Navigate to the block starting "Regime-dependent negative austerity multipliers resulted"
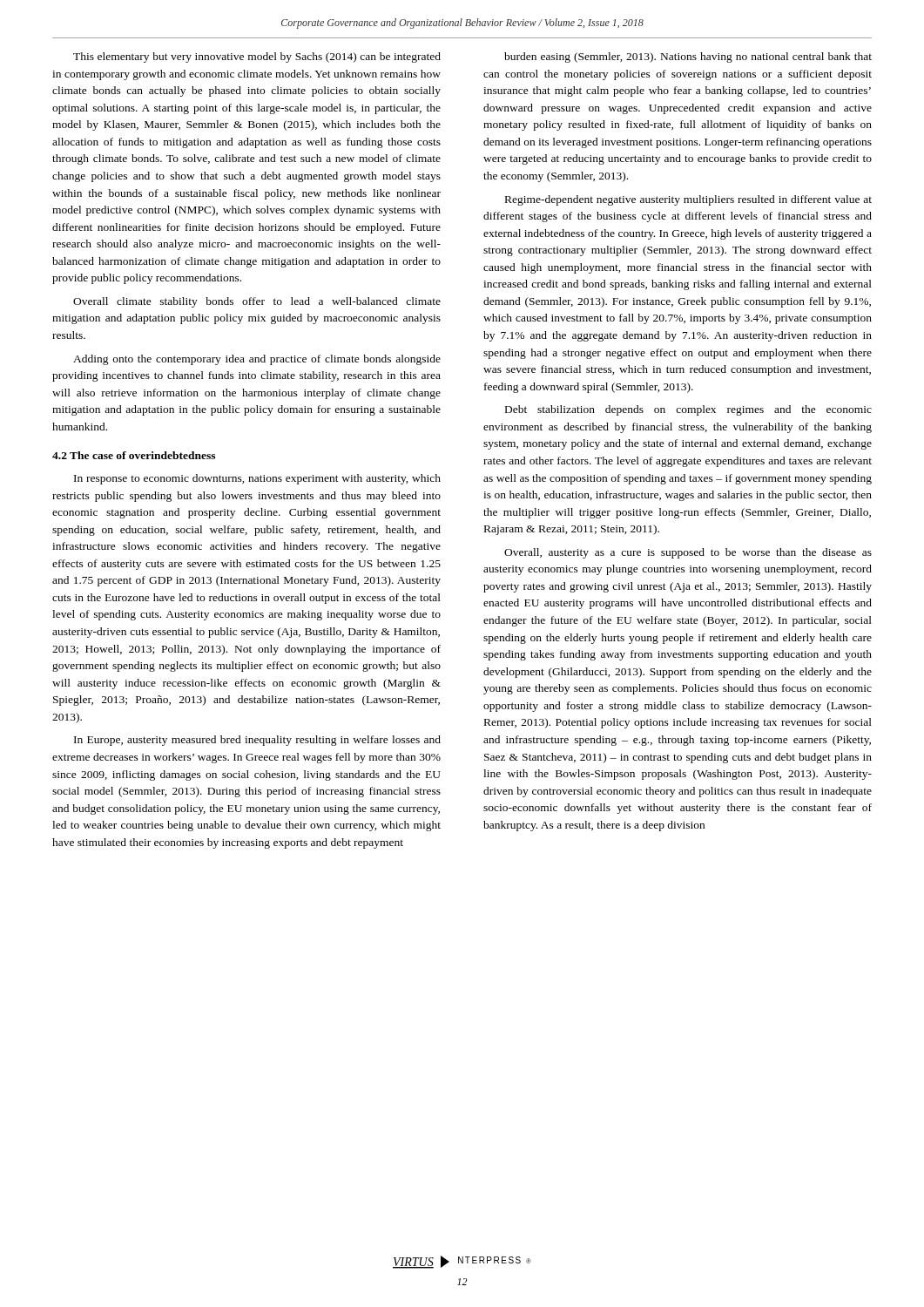924x1307 pixels. [x=678, y=292]
